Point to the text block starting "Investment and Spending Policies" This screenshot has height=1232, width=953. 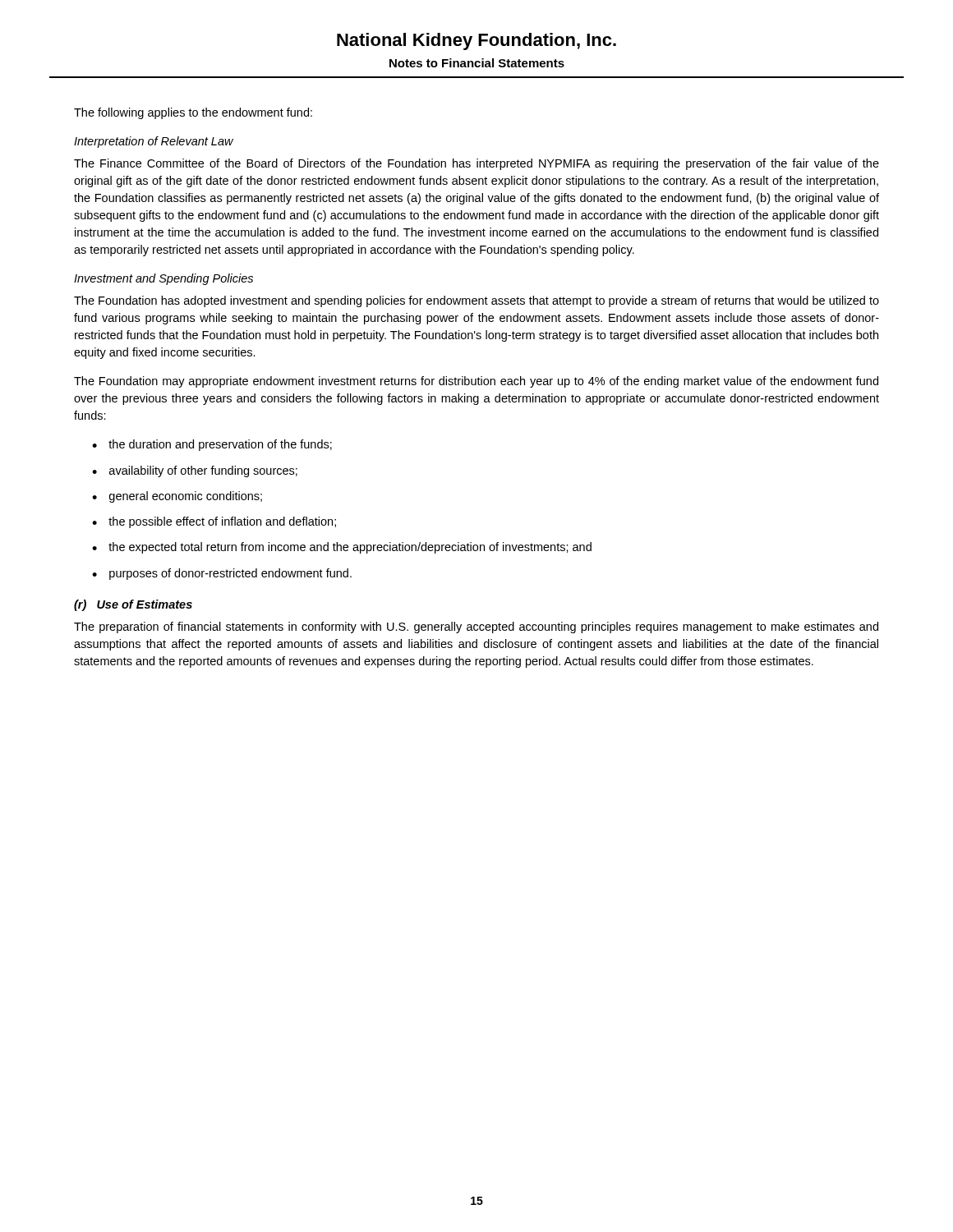click(x=164, y=279)
